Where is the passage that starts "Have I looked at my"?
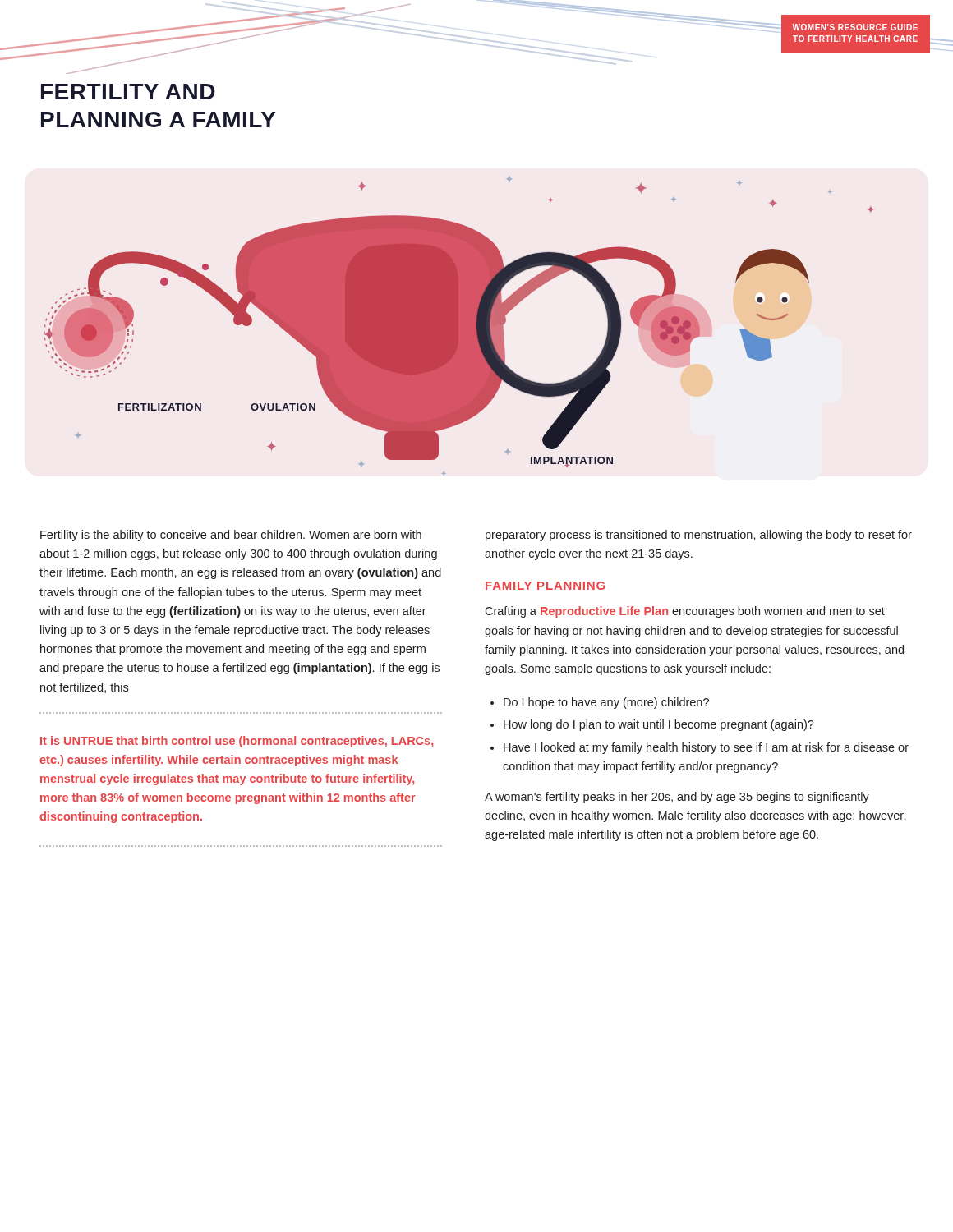Viewport: 953px width, 1232px height. [706, 757]
